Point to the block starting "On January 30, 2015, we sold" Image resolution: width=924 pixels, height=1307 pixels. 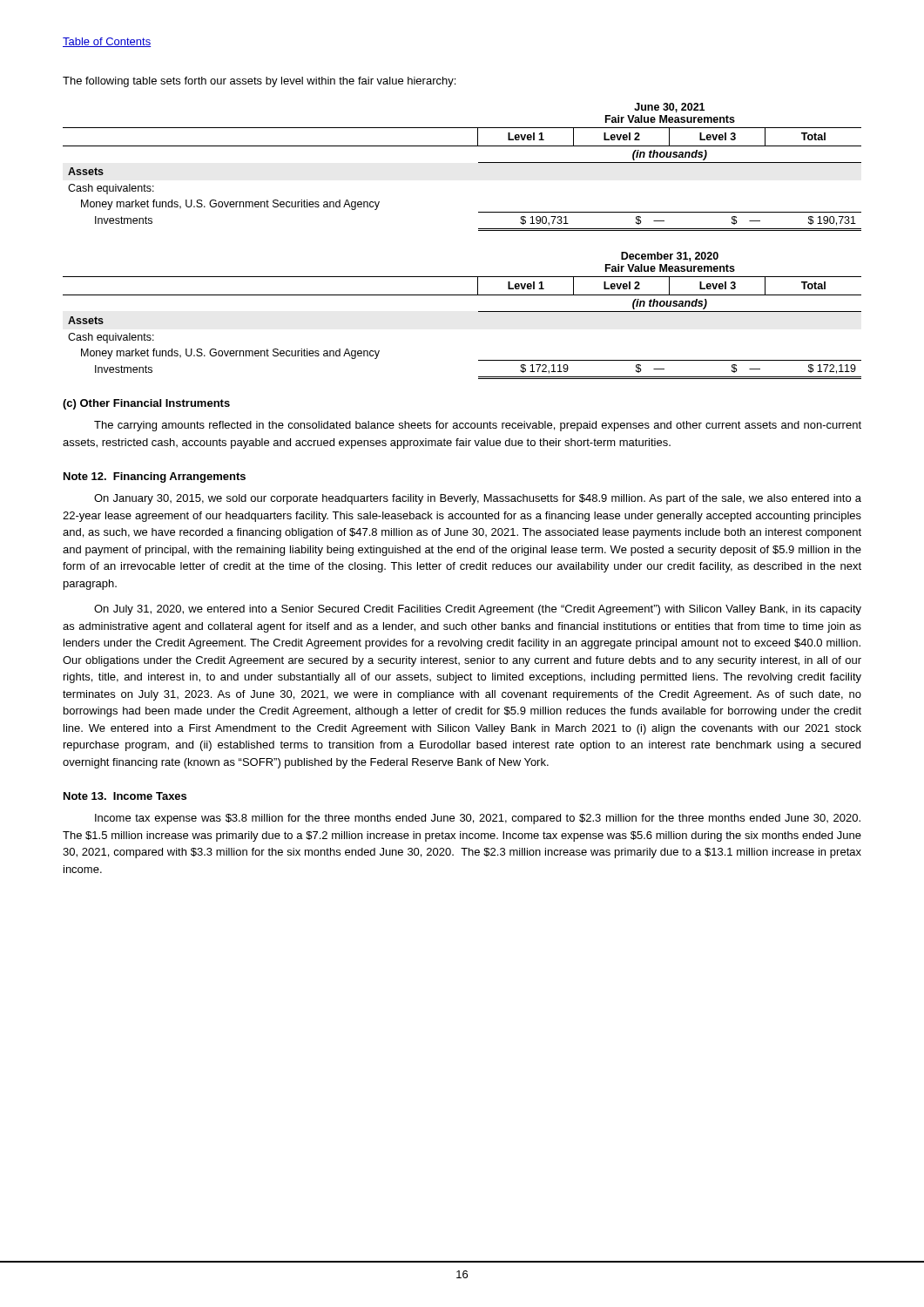point(462,540)
